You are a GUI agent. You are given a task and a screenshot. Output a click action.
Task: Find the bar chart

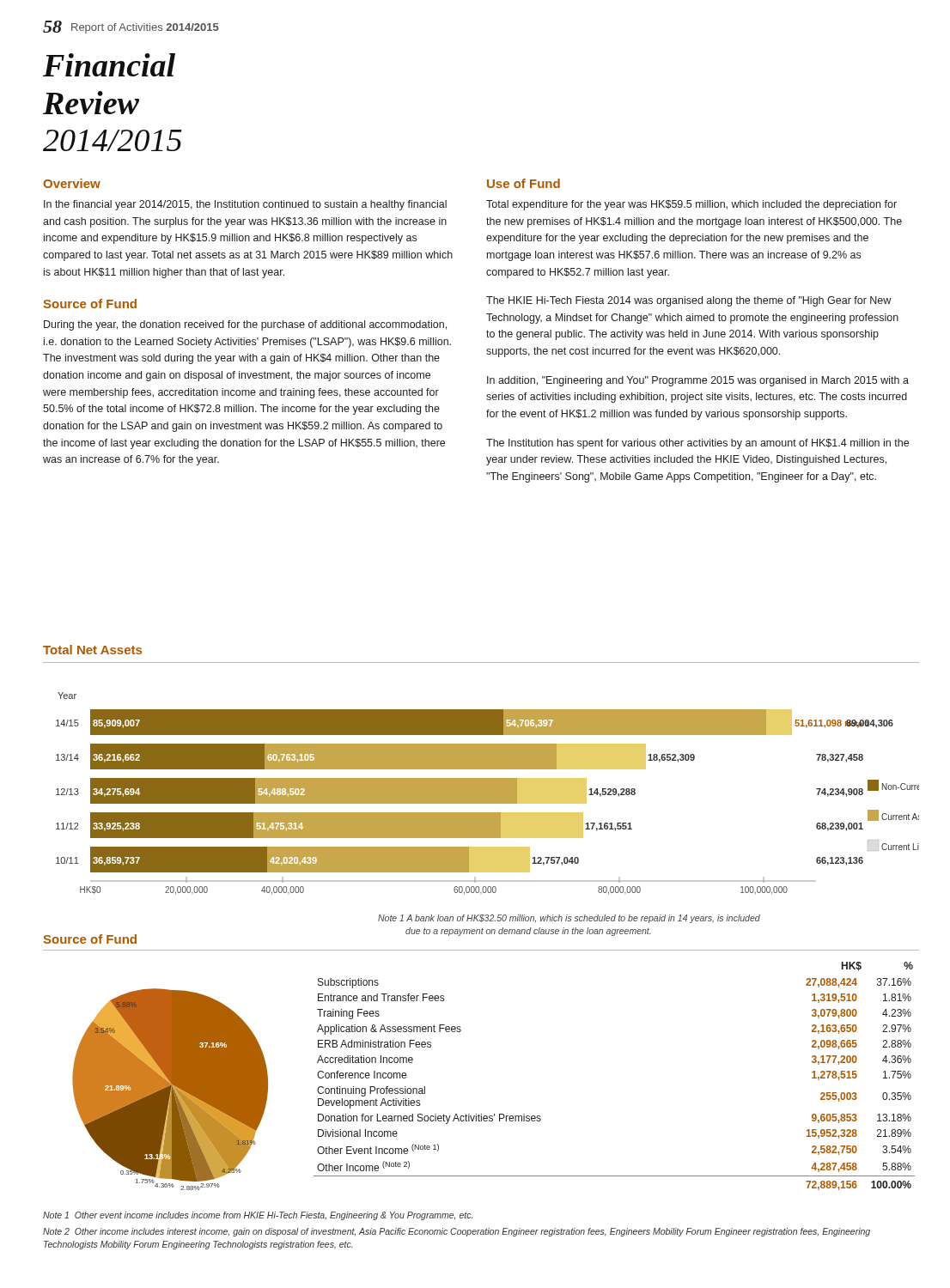coord(481,788)
